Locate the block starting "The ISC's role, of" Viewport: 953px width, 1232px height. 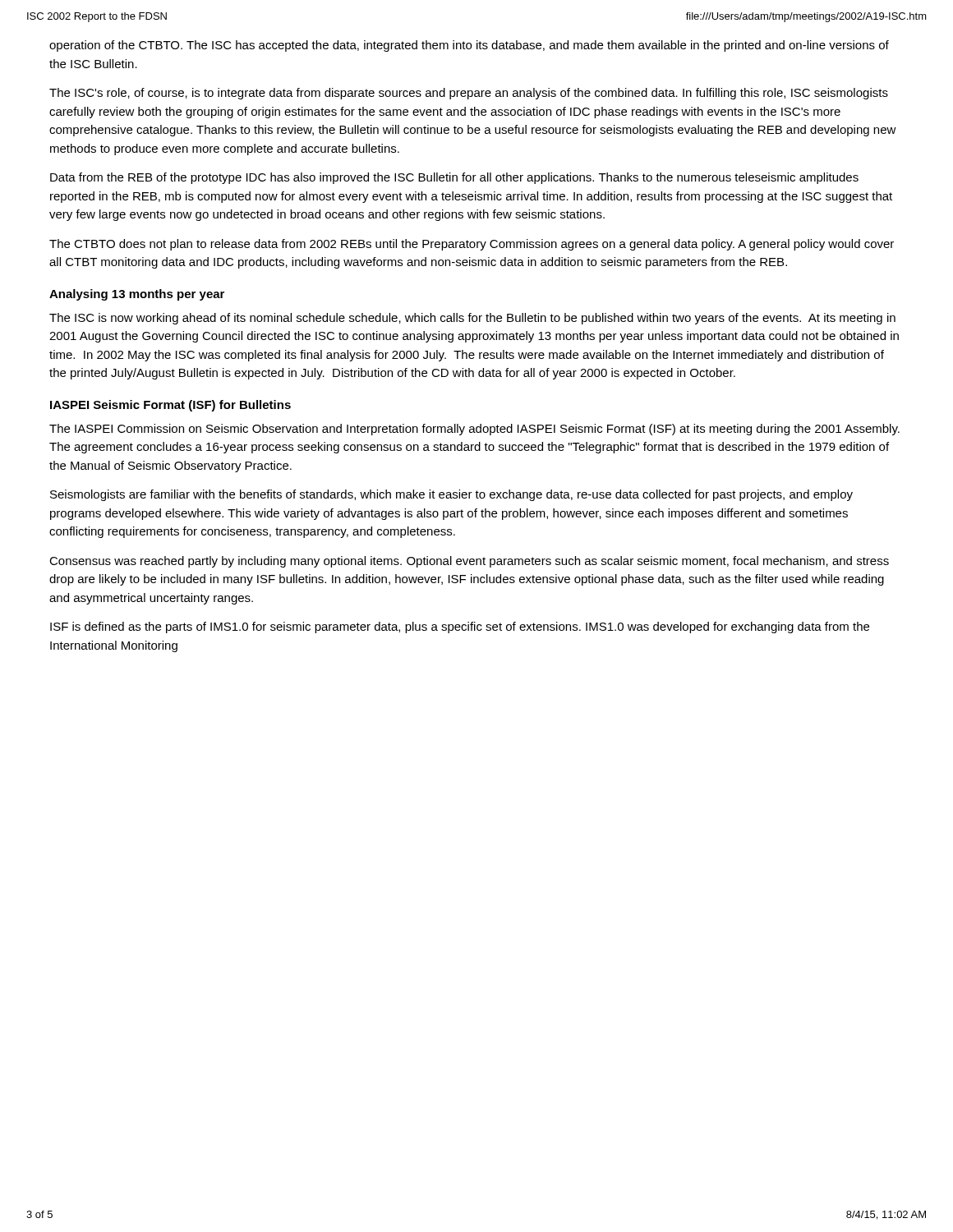pyautogui.click(x=472, y=120)
